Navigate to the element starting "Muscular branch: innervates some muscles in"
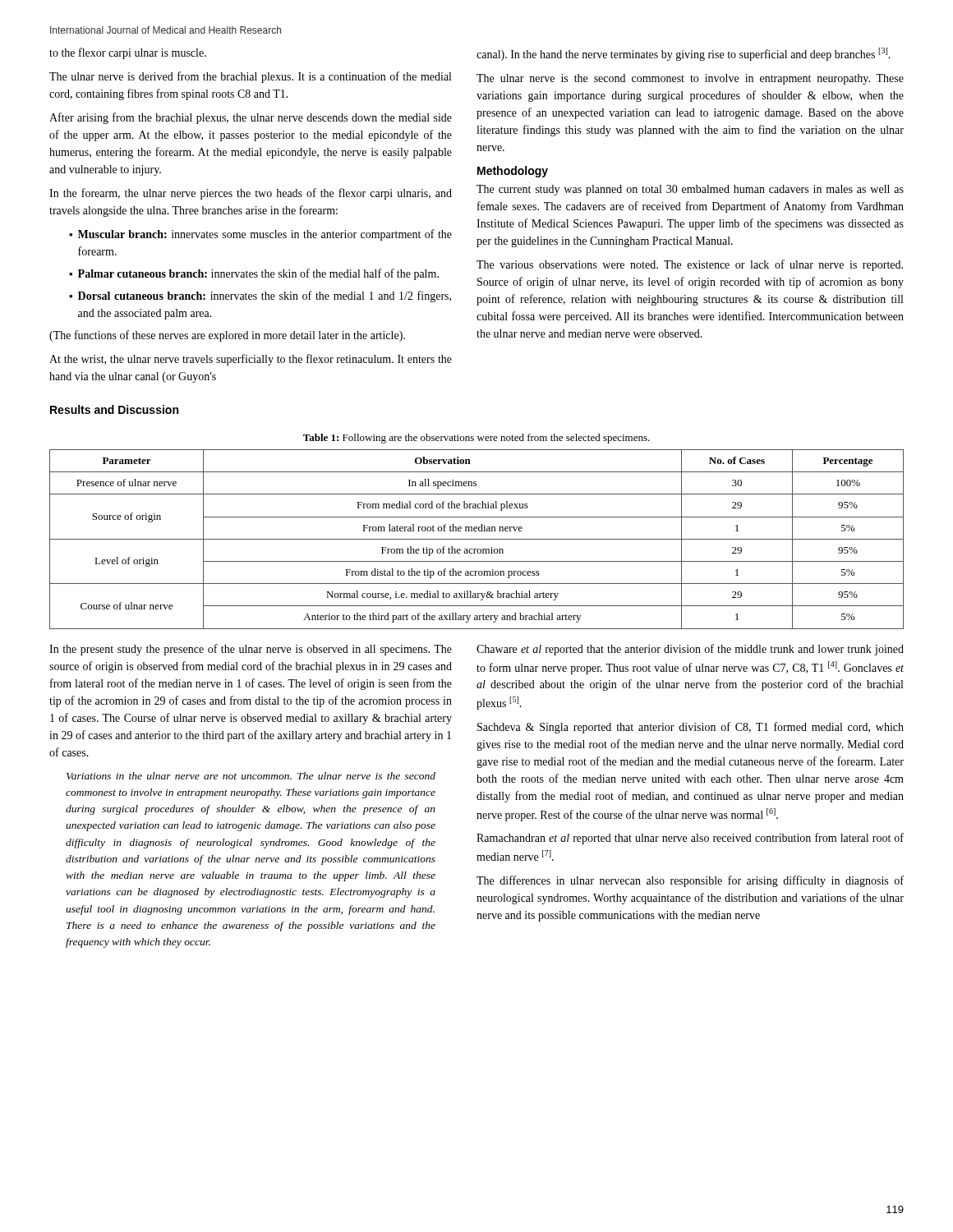Screen dimensions: 1232x953 click(265, 243)
